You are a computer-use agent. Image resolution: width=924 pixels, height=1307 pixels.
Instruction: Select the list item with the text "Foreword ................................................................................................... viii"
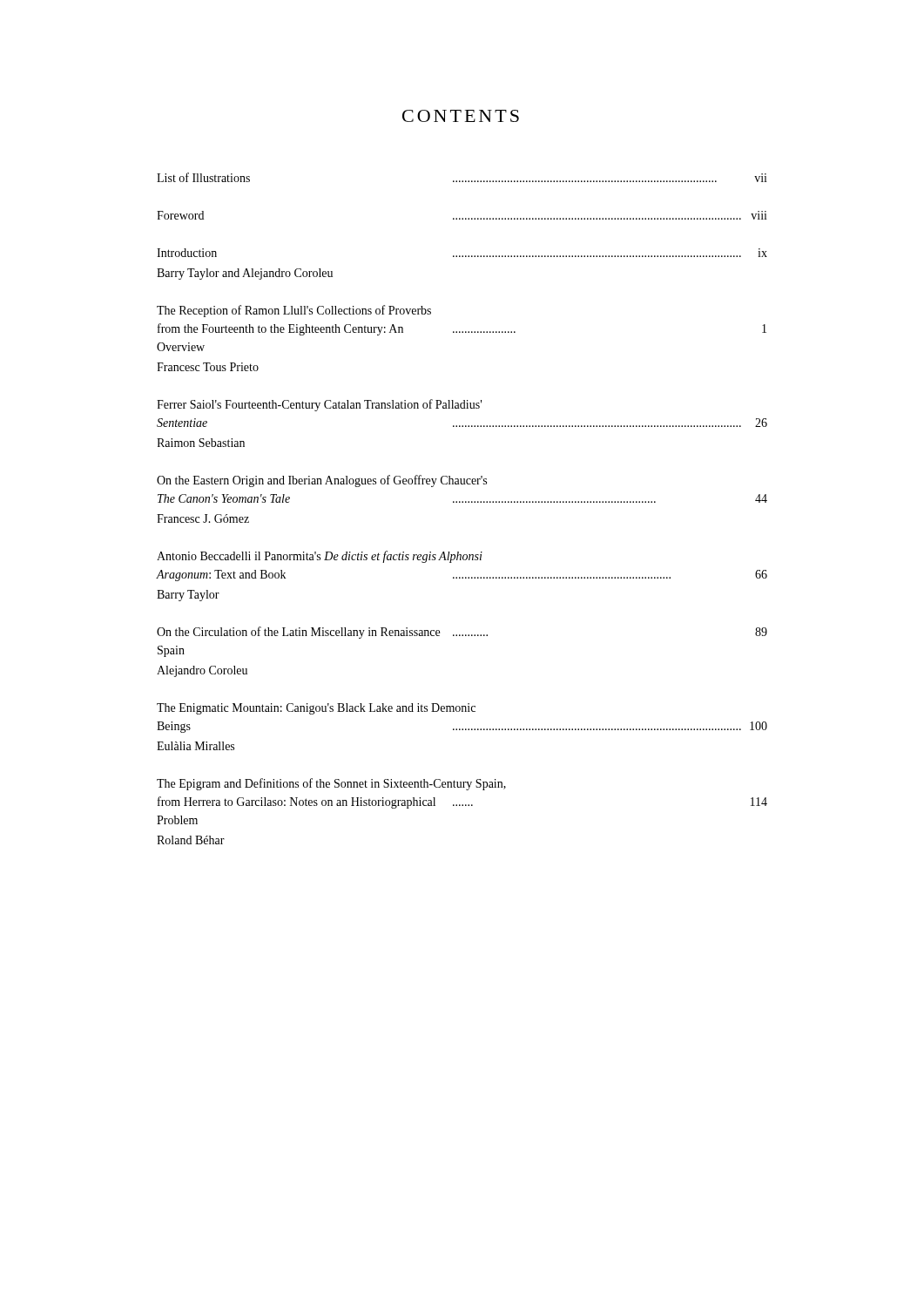tap(462, 216)
